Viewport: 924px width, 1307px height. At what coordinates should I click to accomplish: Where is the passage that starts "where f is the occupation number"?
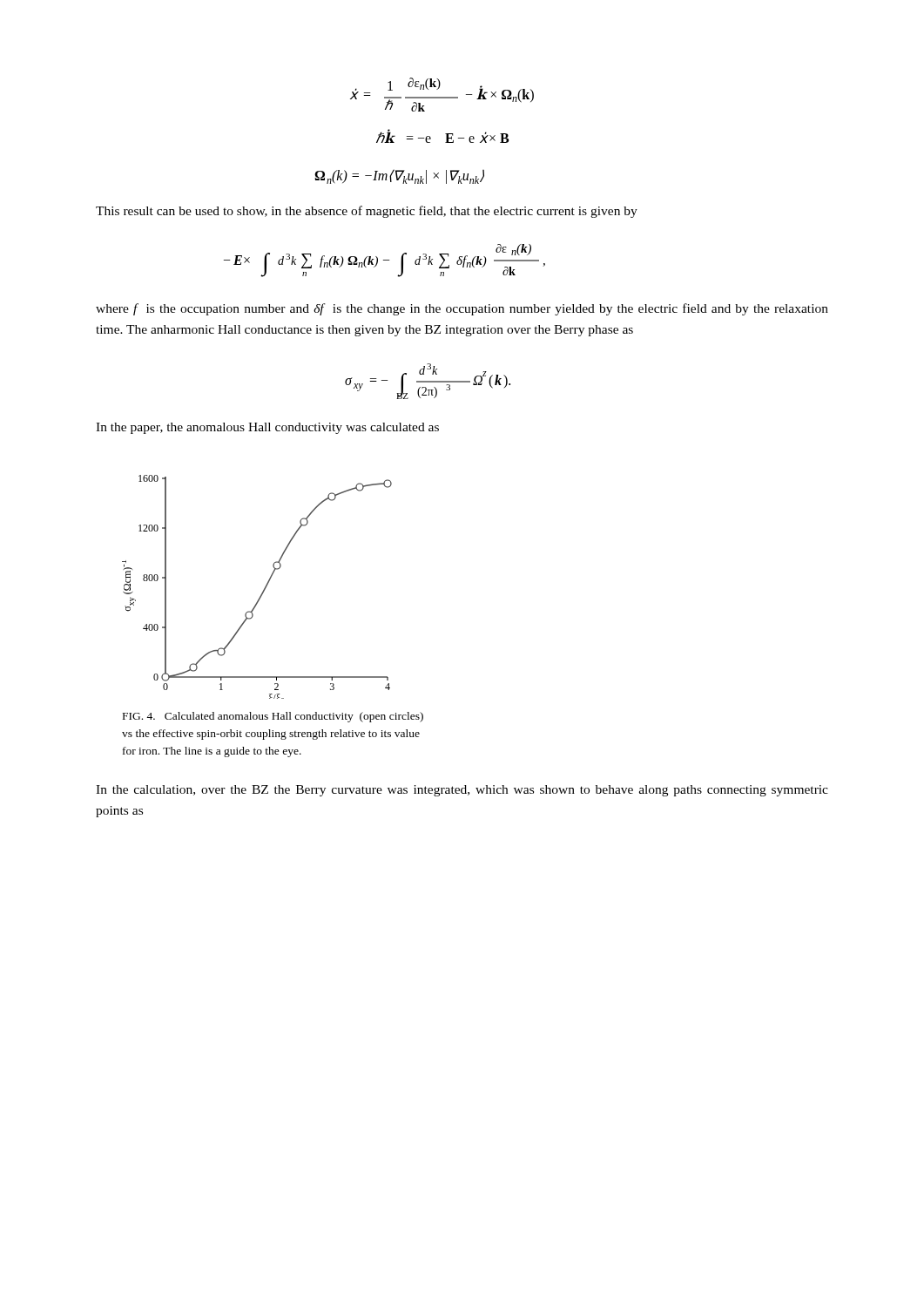(x=462, y=318)
